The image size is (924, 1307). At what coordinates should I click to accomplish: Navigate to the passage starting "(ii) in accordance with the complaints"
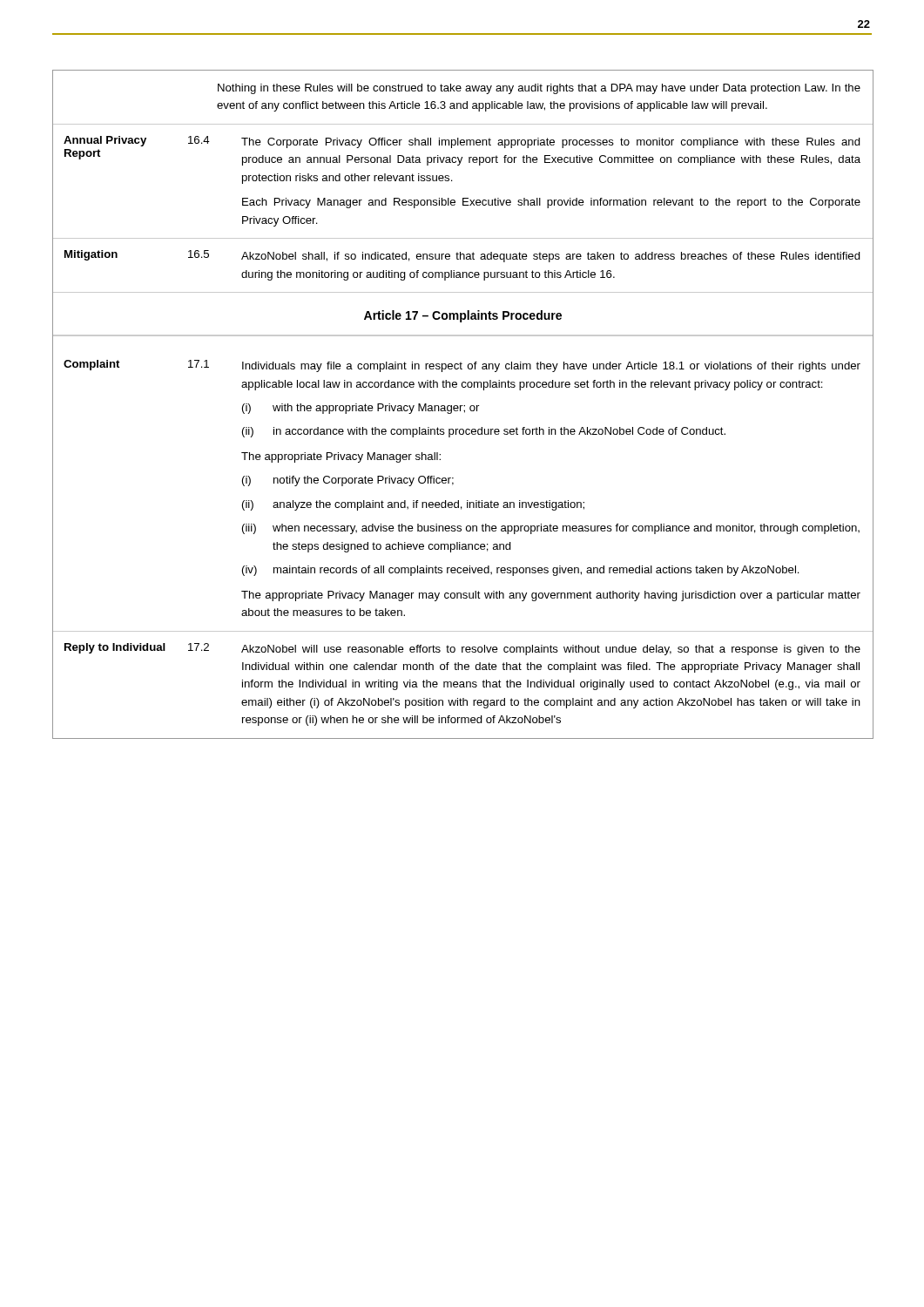point(551,432)
